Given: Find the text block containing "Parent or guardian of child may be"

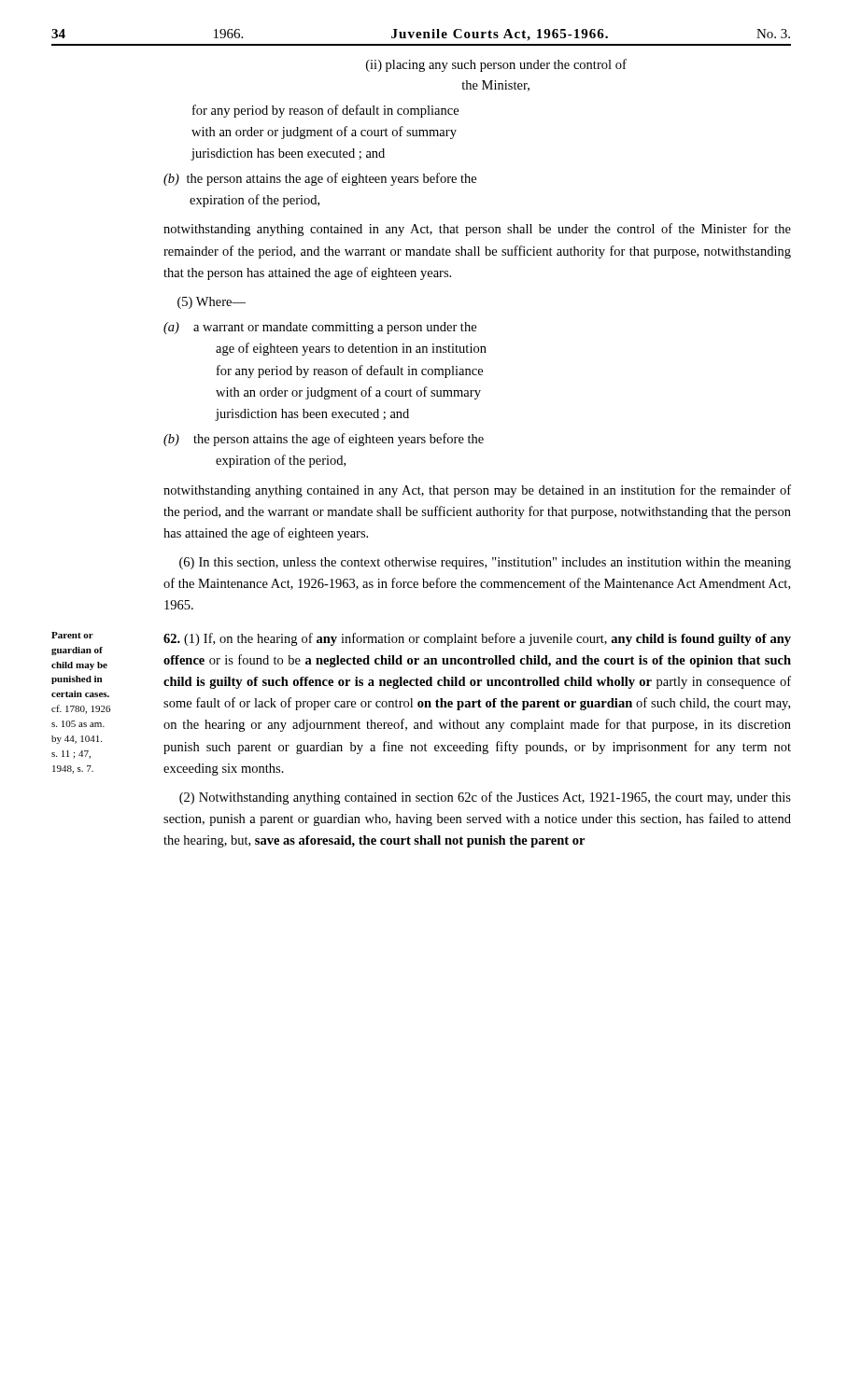Looking at the screenshot, I should [x=81, y=701].
